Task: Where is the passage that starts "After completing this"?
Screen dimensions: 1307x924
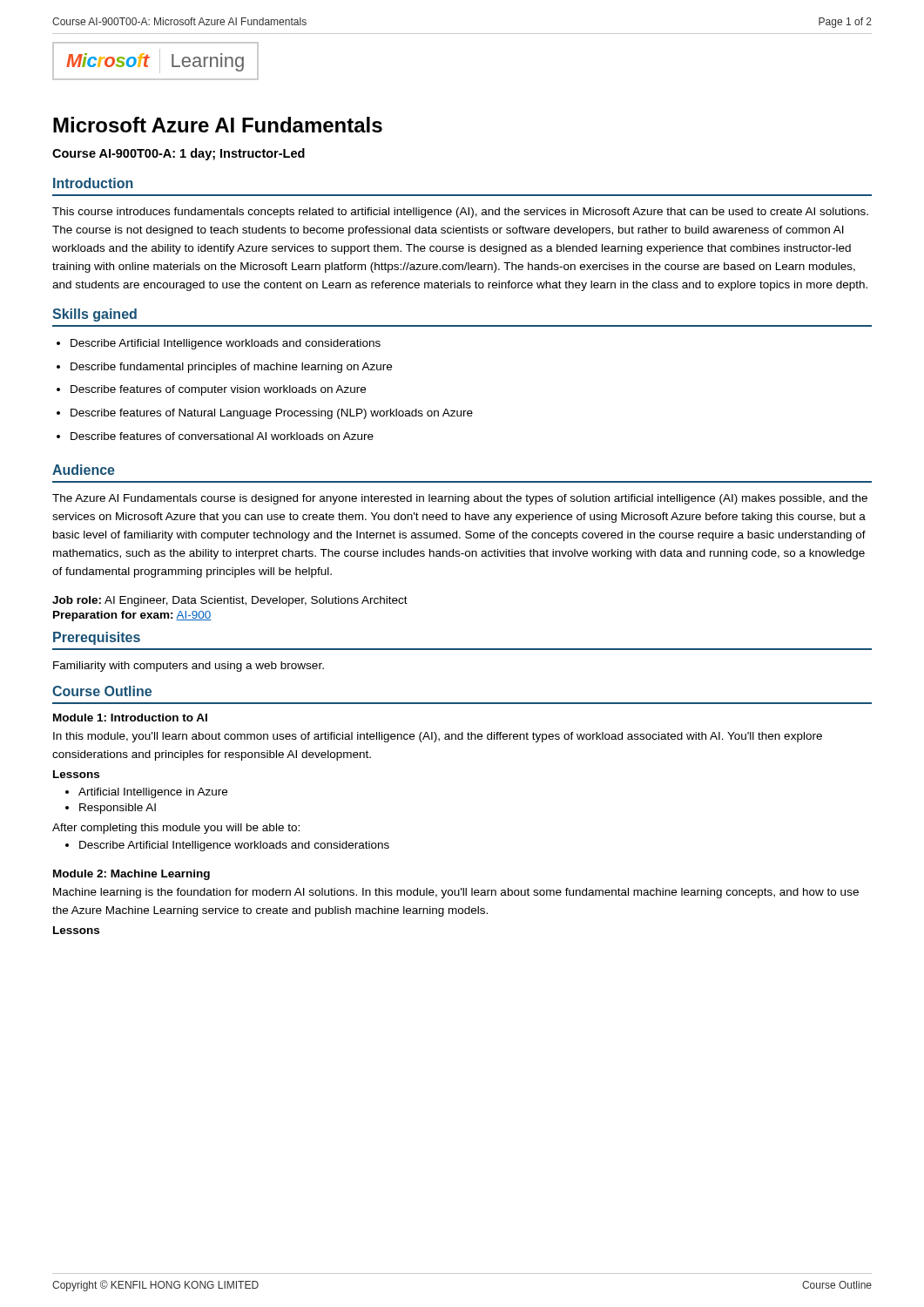Action: (176, 829)
